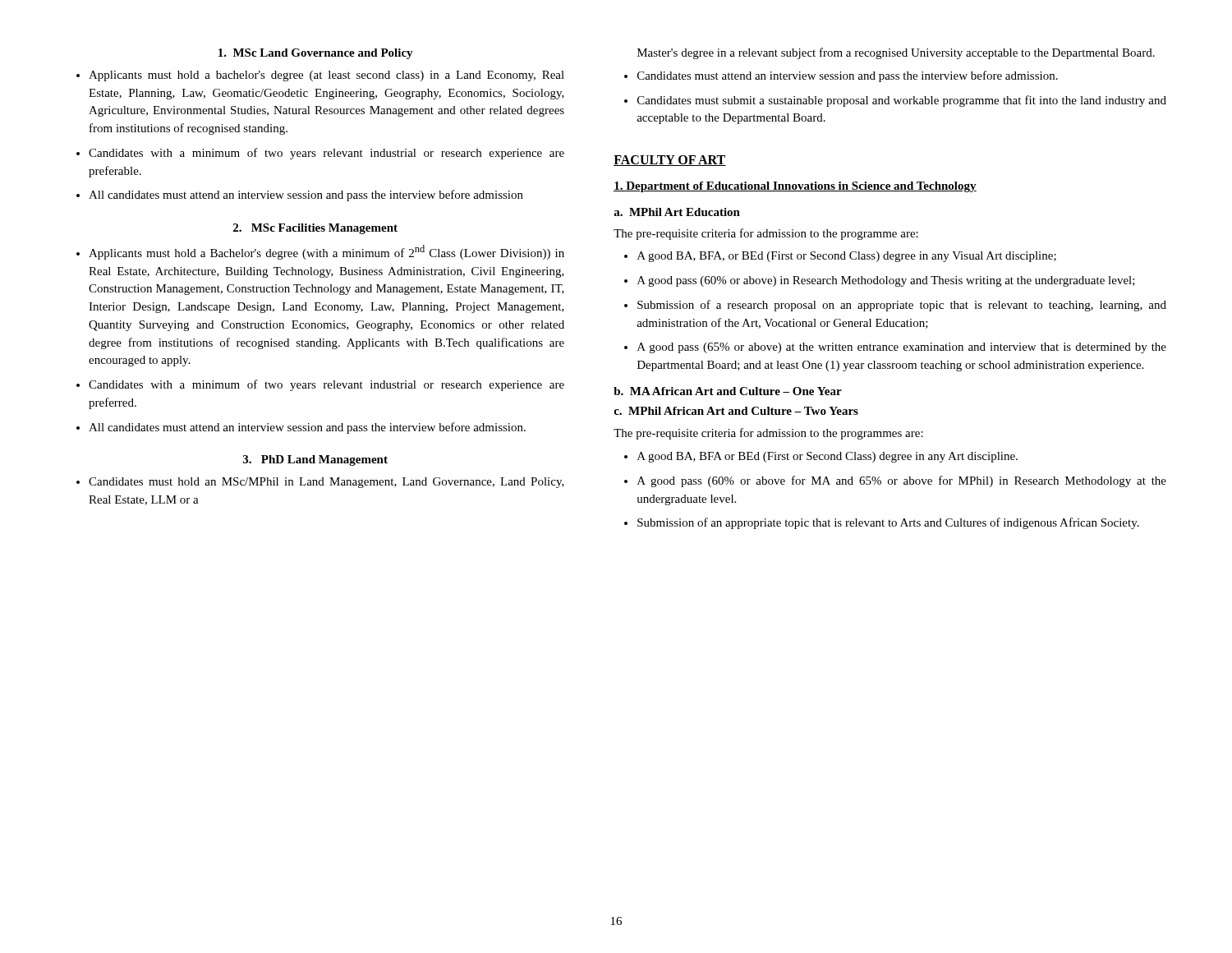Point to the block starting "1. MSc Land Governance"
Screen dimensions: 953x1232
coord(315,53)
